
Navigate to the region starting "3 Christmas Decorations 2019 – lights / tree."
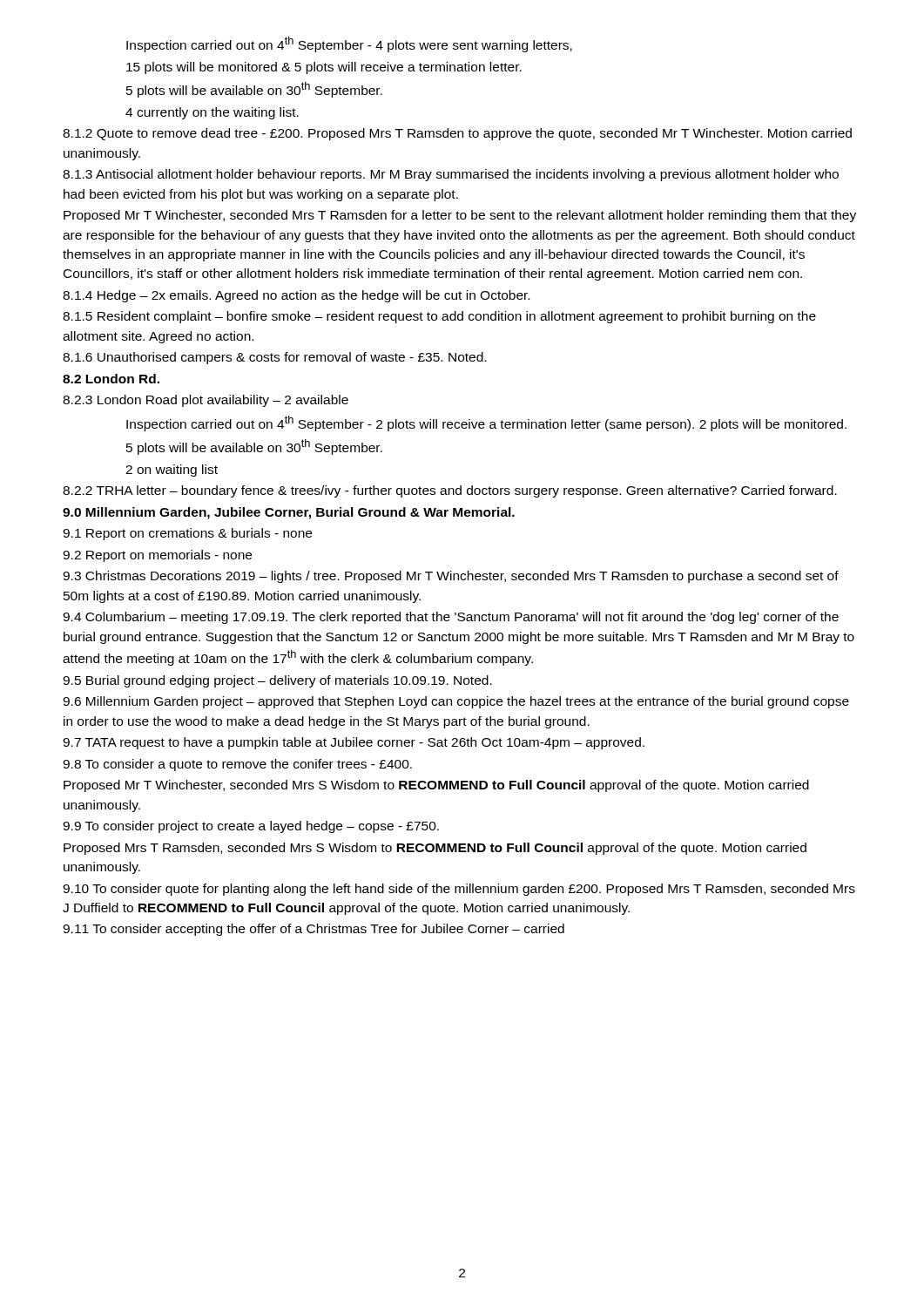(x=462, y=586)
